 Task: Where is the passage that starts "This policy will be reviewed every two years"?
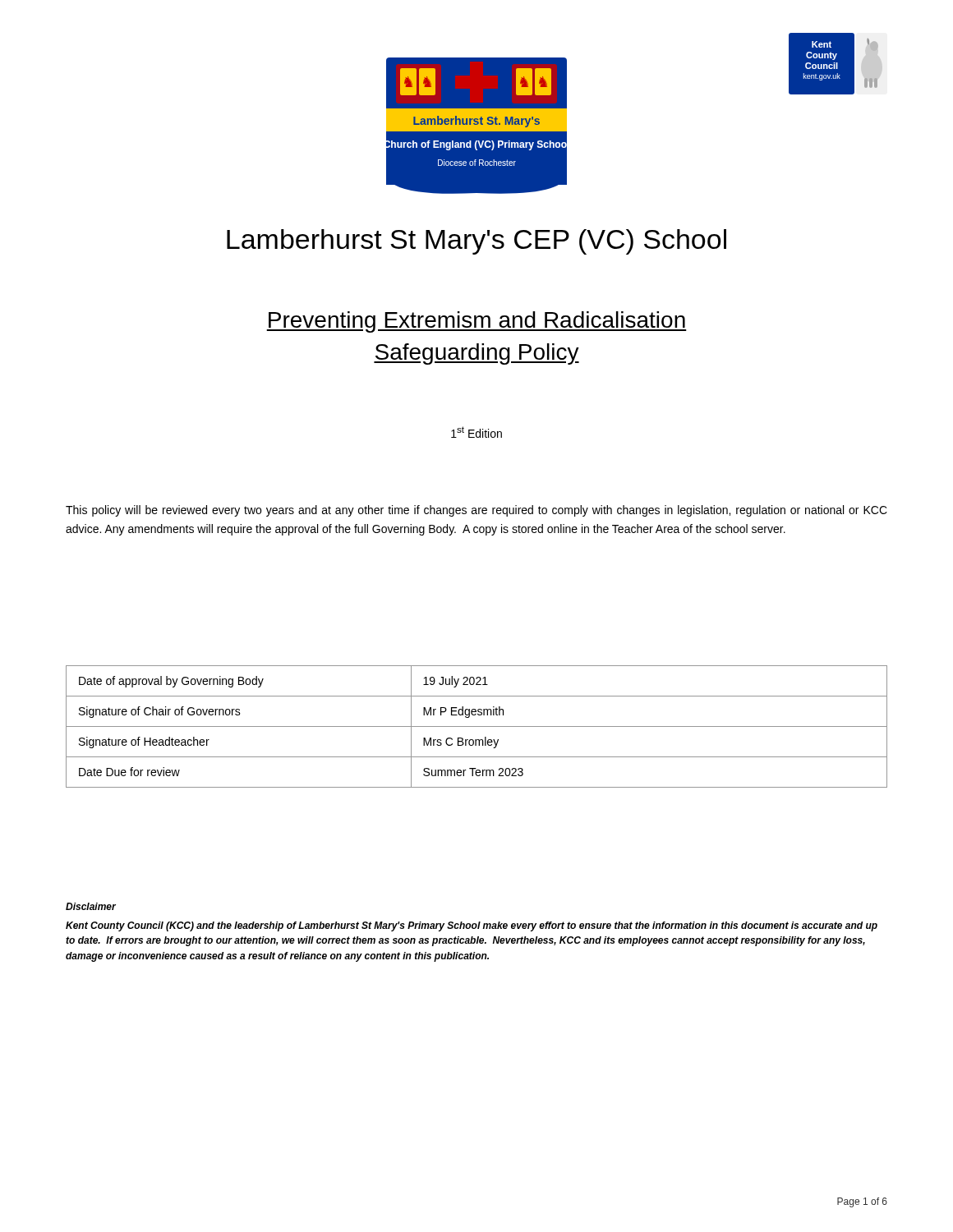476,520
